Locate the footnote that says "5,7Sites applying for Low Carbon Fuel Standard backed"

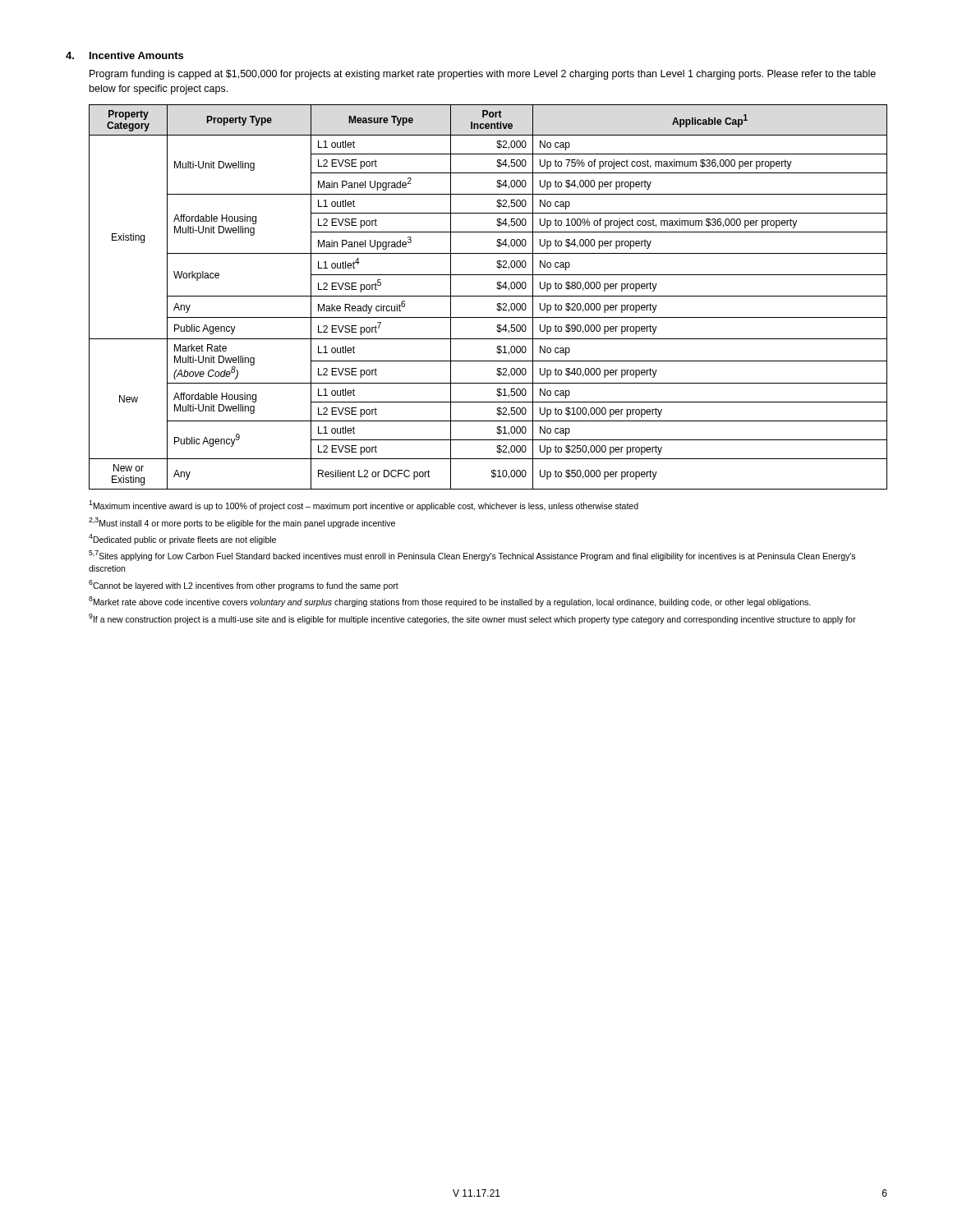coord(472,561)
